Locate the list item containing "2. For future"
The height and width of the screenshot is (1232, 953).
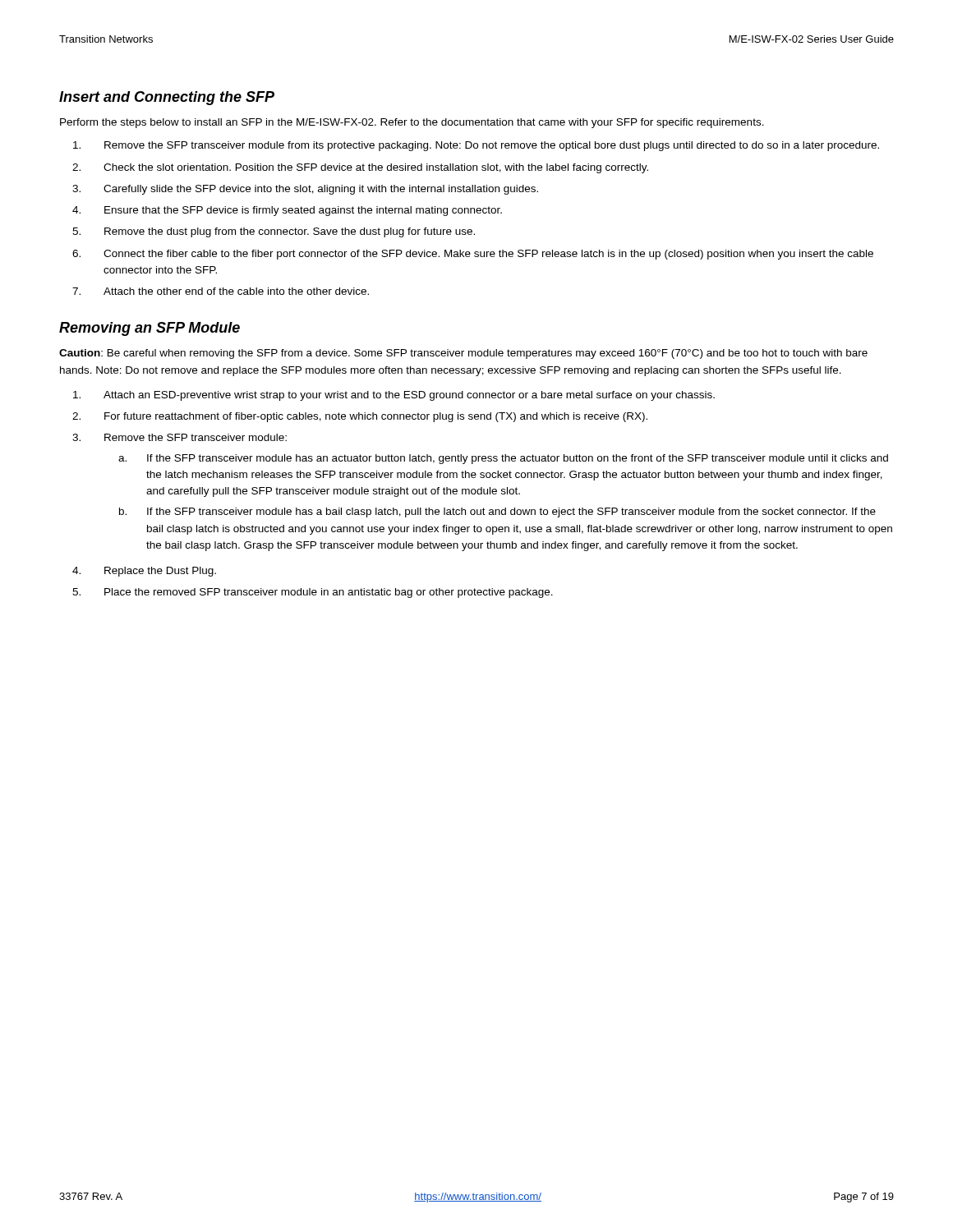(476, 416)
